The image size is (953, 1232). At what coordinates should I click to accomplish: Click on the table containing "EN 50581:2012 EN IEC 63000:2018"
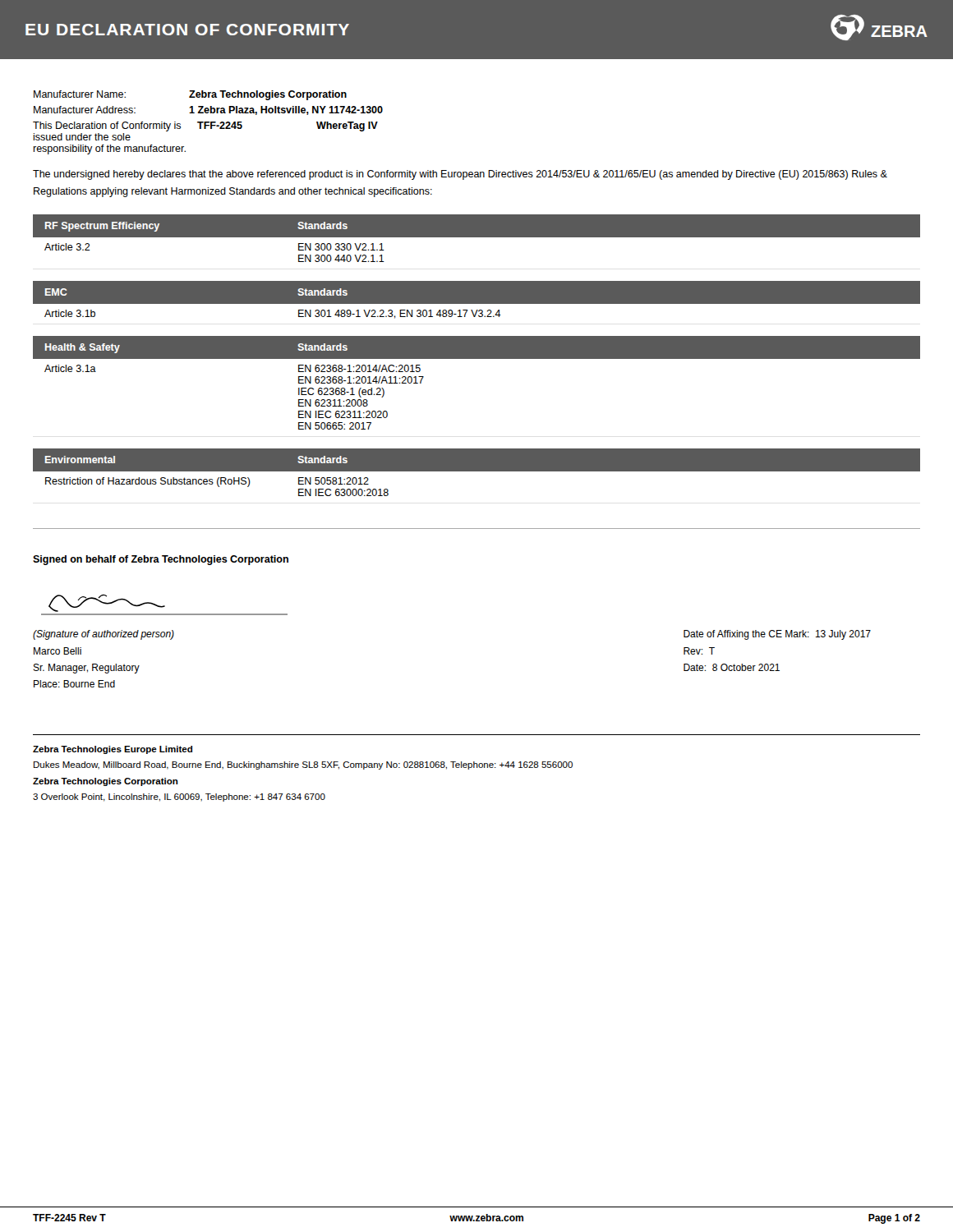tap(476, 476)
